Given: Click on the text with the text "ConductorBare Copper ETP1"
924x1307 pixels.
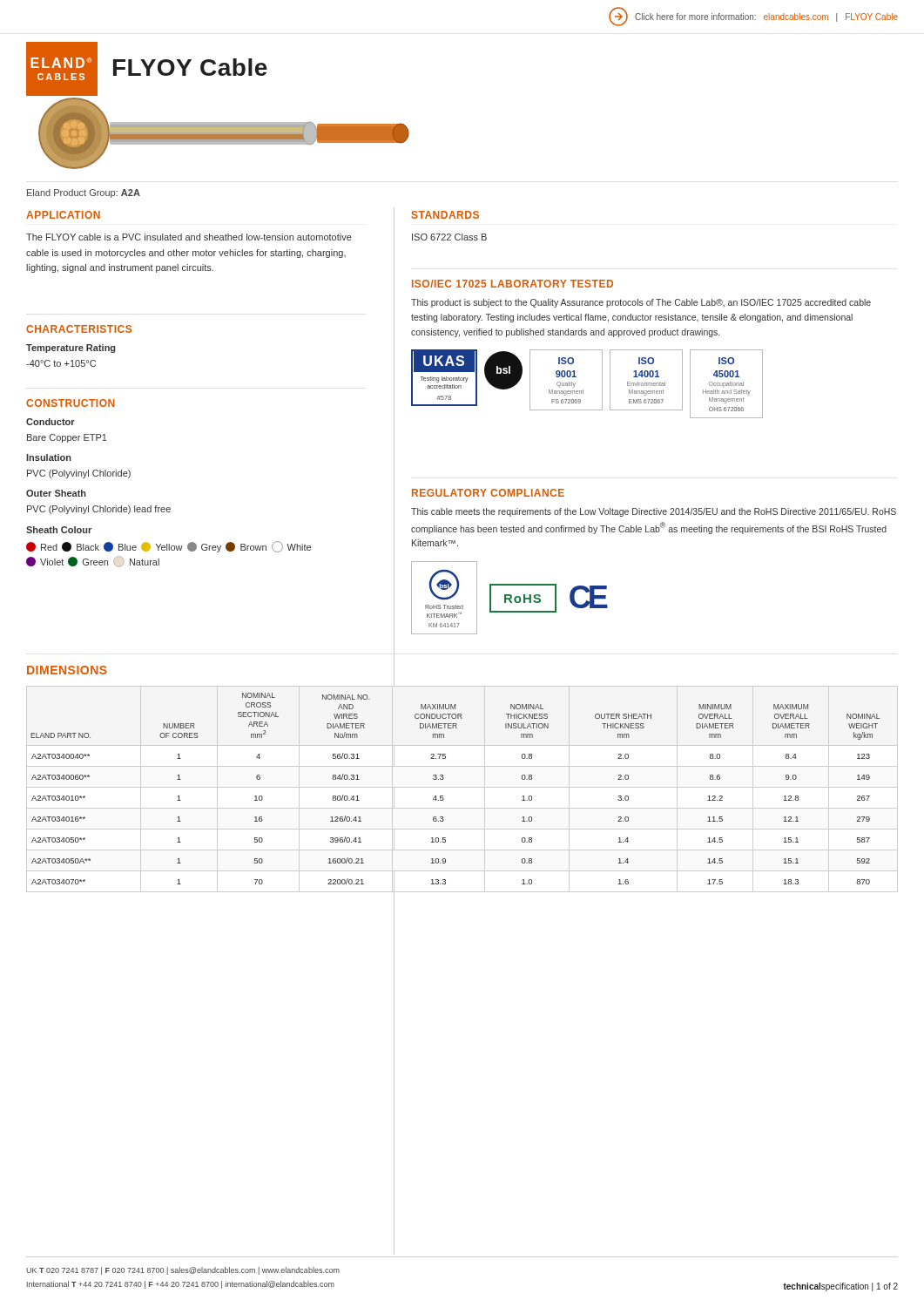Looking at the screenshot, I should [x=67, y=429].
